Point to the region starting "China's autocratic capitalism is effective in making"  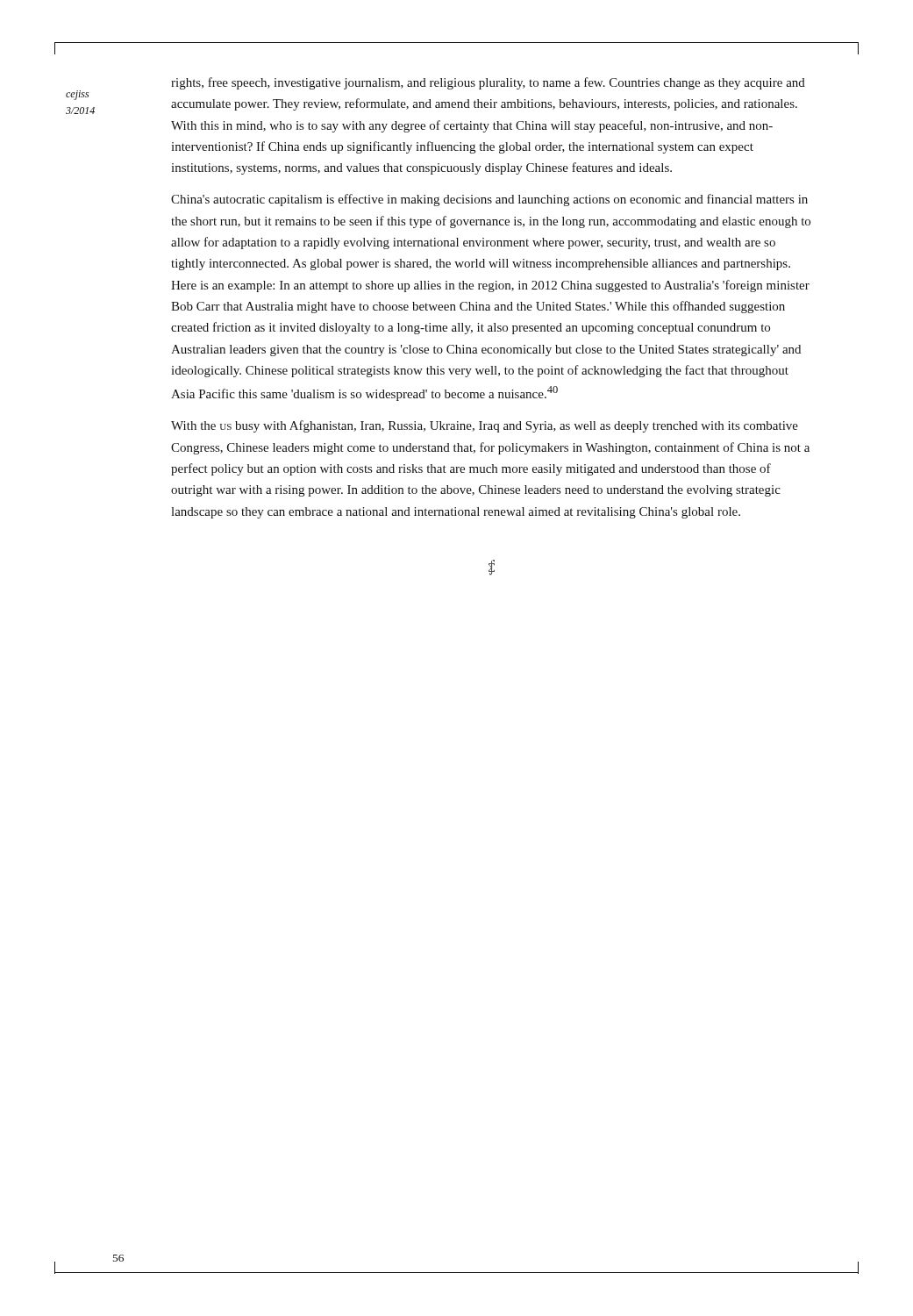point(492,297)
